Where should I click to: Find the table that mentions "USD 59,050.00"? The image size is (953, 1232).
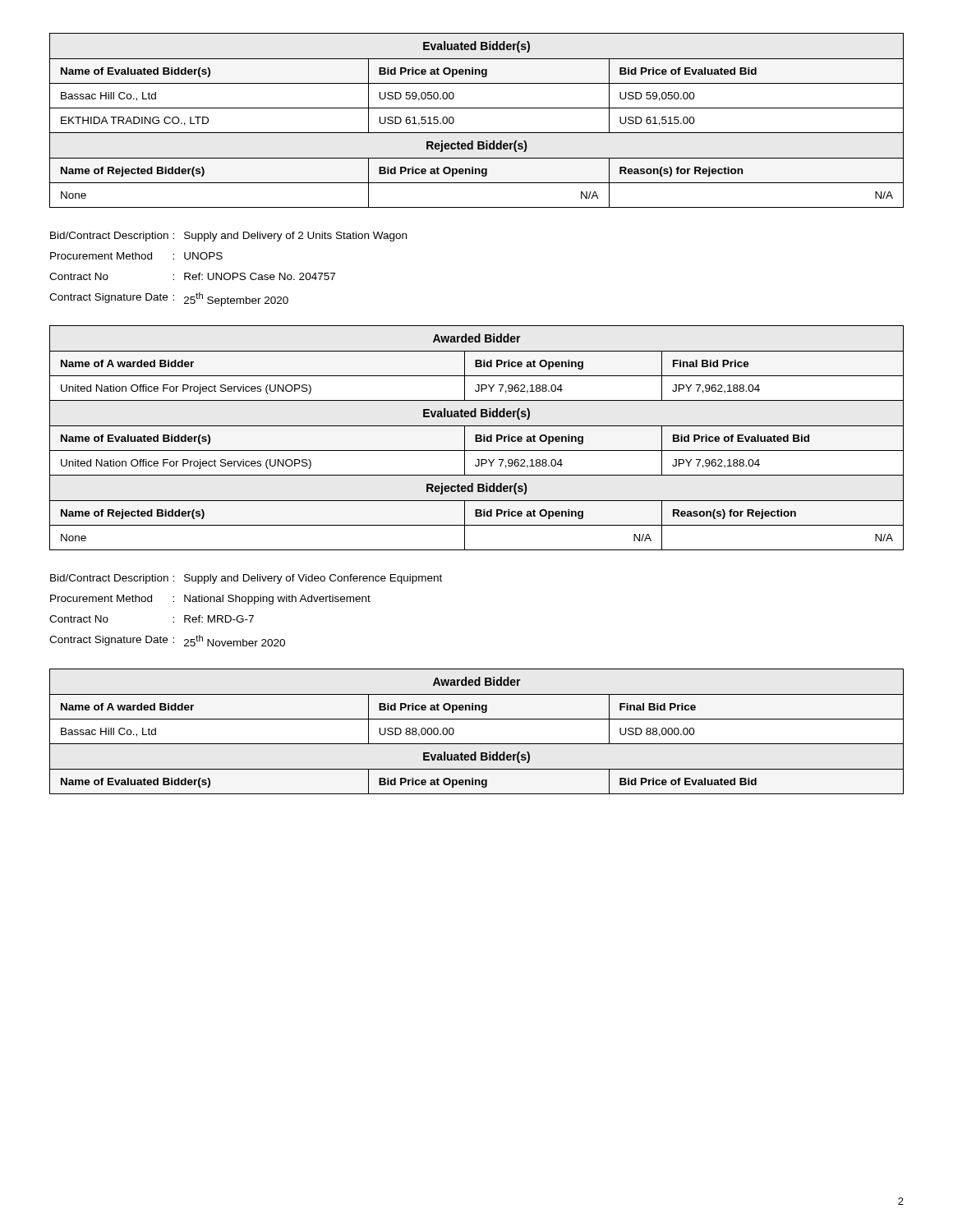pyautogui.click(x=476, y=120)
